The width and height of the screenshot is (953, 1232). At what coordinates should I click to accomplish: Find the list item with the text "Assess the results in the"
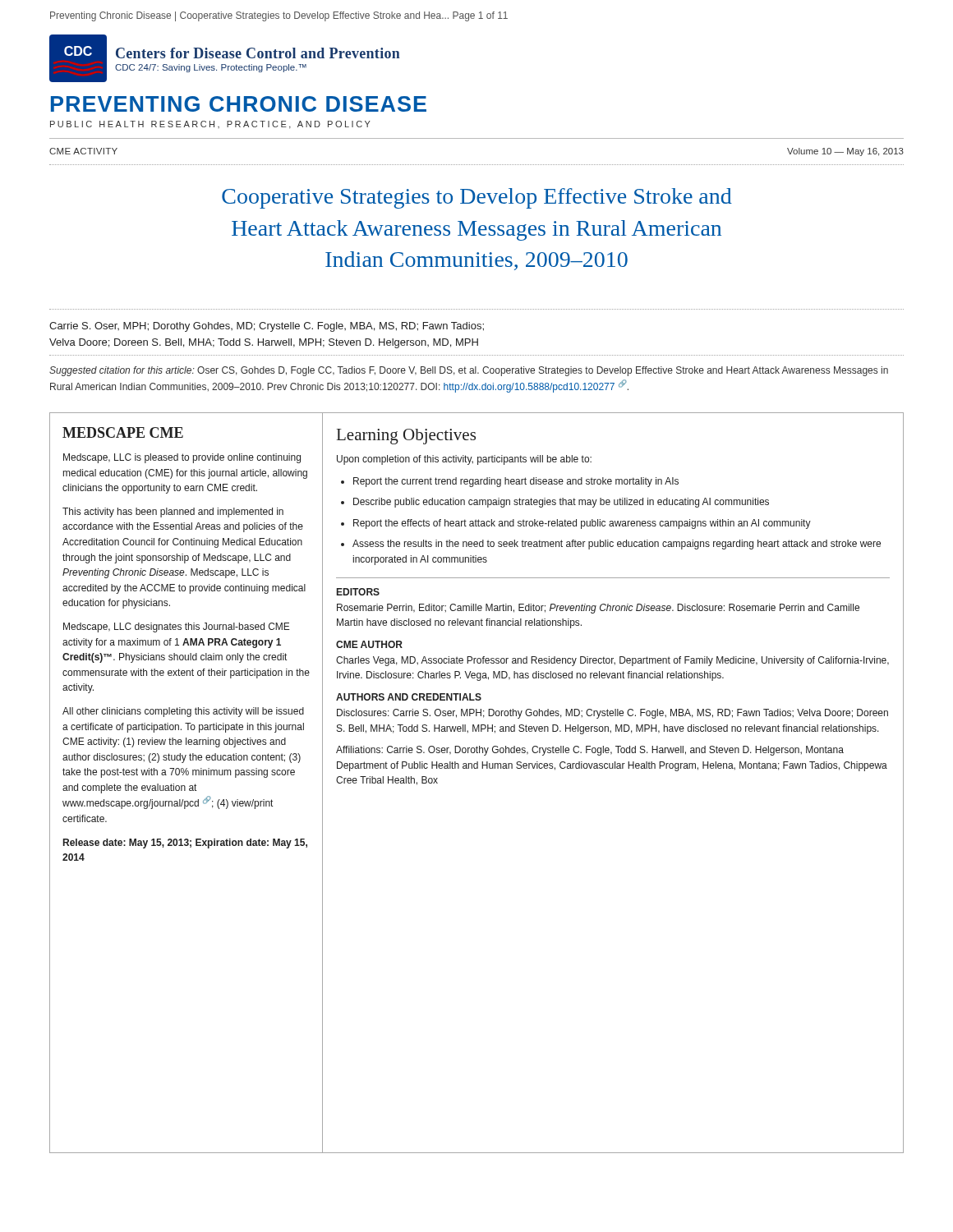point(617,552)
